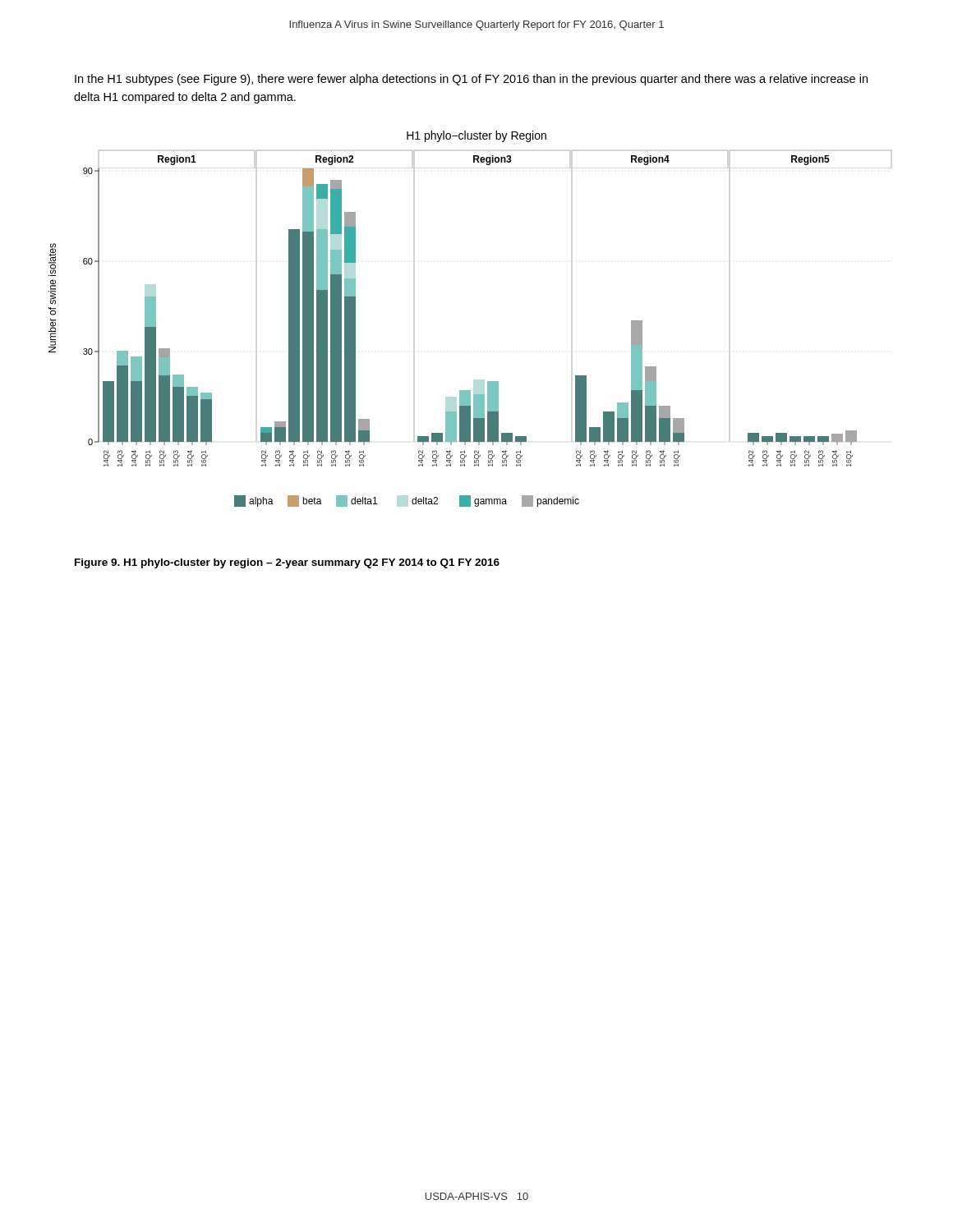The width and height of the screenshot is (953, 1232).
Task: Click on the caption that says "Figure 9. H1 phylo-cluster by"
Action: [x=287, y=562]
